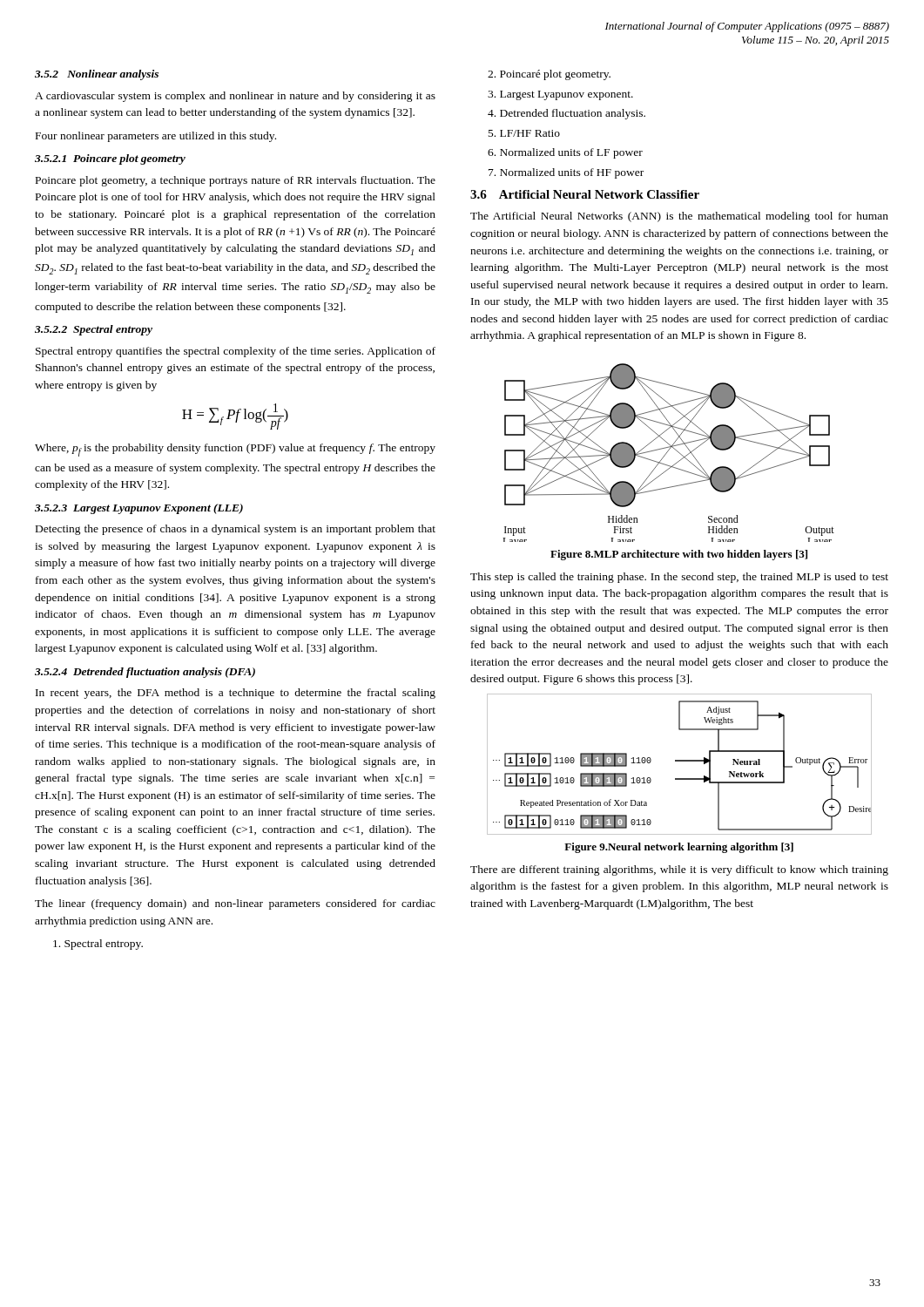This screenshot has width=924, height=1307.
Task: Click on the section header that says "3.5.2.3 Largest Lyapunov Exponent (LLE)"
Action: coord(235,508)
